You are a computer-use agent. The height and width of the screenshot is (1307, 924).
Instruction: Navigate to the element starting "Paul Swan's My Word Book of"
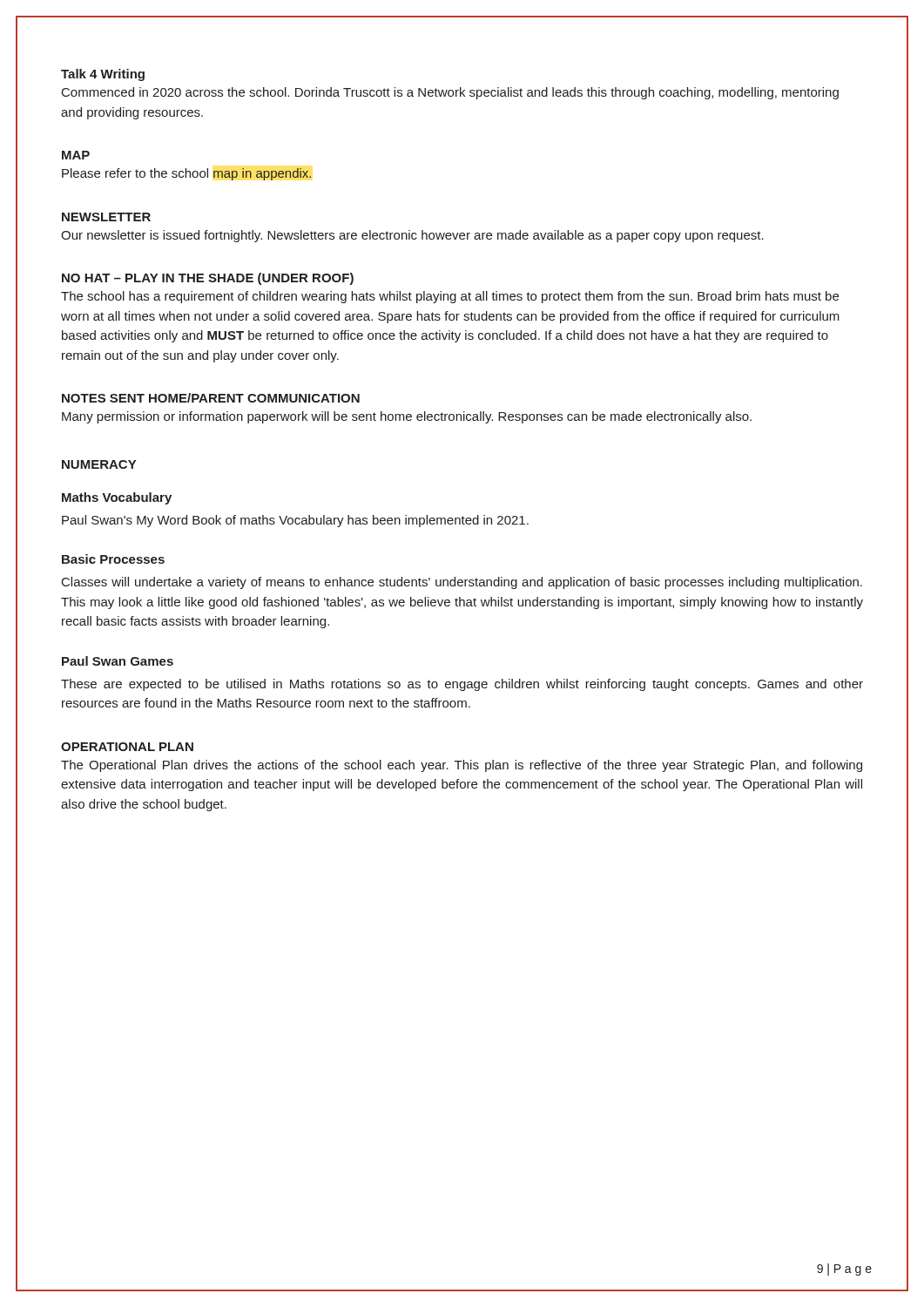point(462,520)
